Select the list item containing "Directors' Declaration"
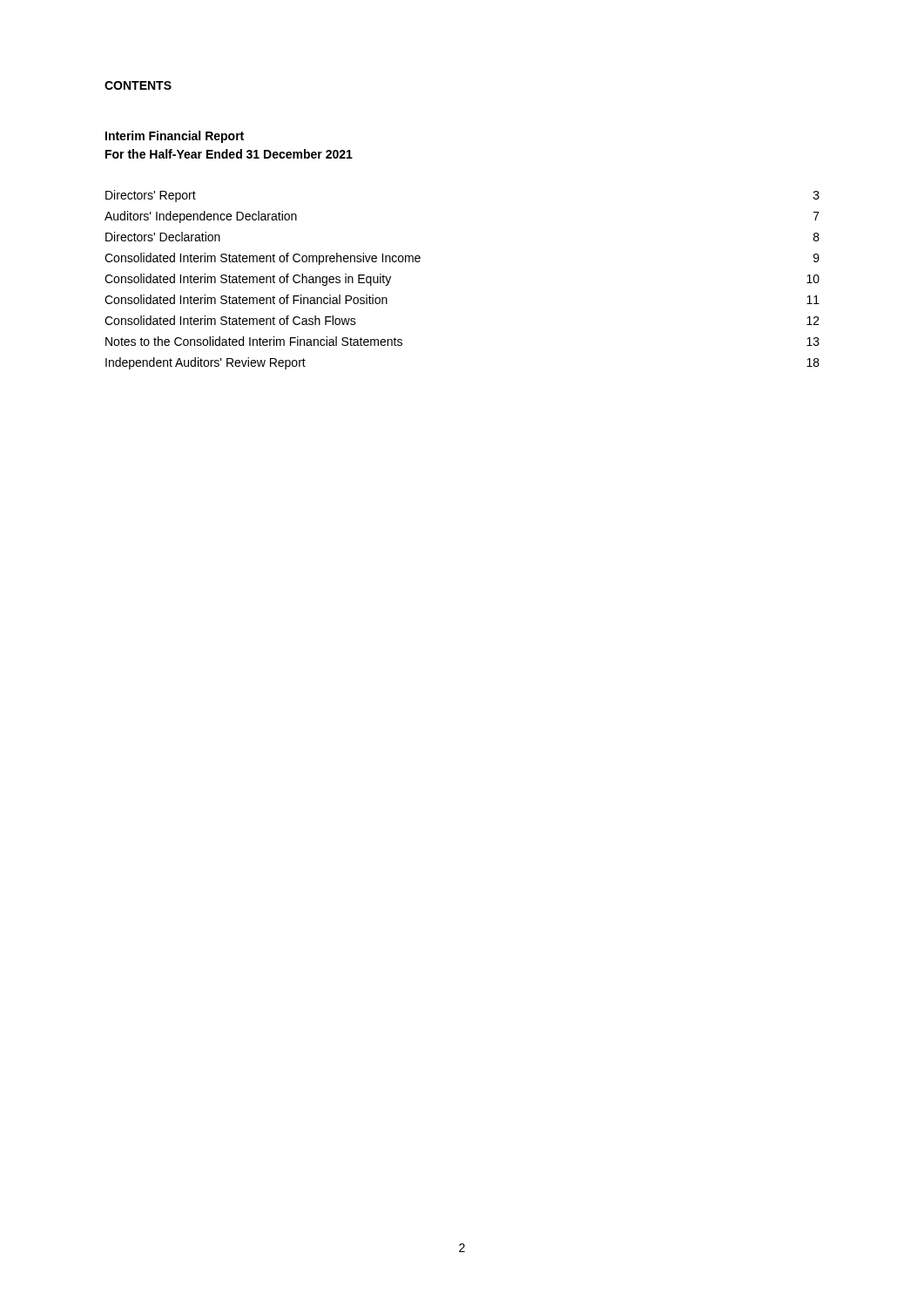This screenshot has width=924, height=1307. click(163, 237)
